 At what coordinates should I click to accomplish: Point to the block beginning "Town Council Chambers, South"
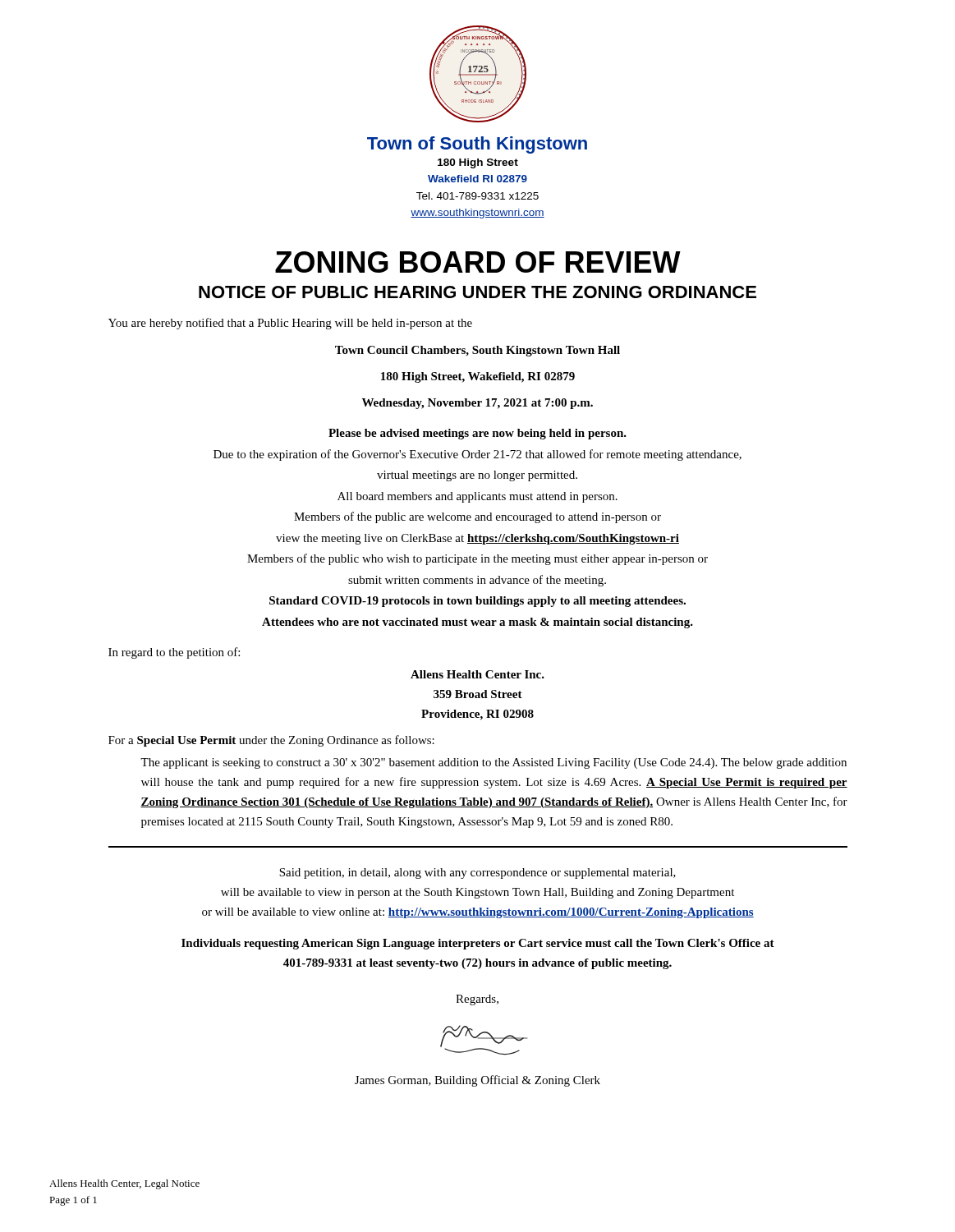(x=478, y=377)
